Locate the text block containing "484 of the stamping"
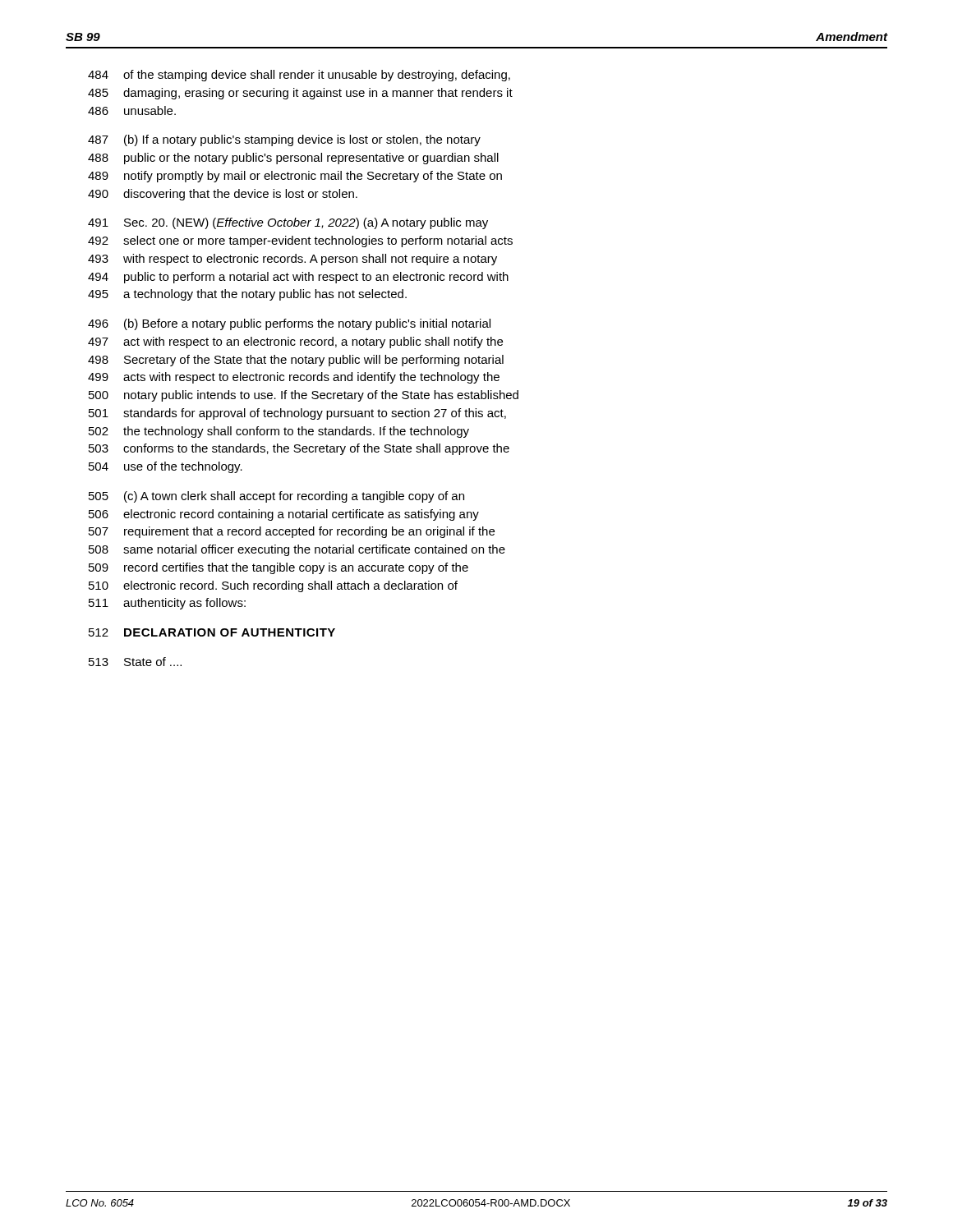The height and width of the screenshot is (1232, 953). pyautogui.click(x=476, y=92)
